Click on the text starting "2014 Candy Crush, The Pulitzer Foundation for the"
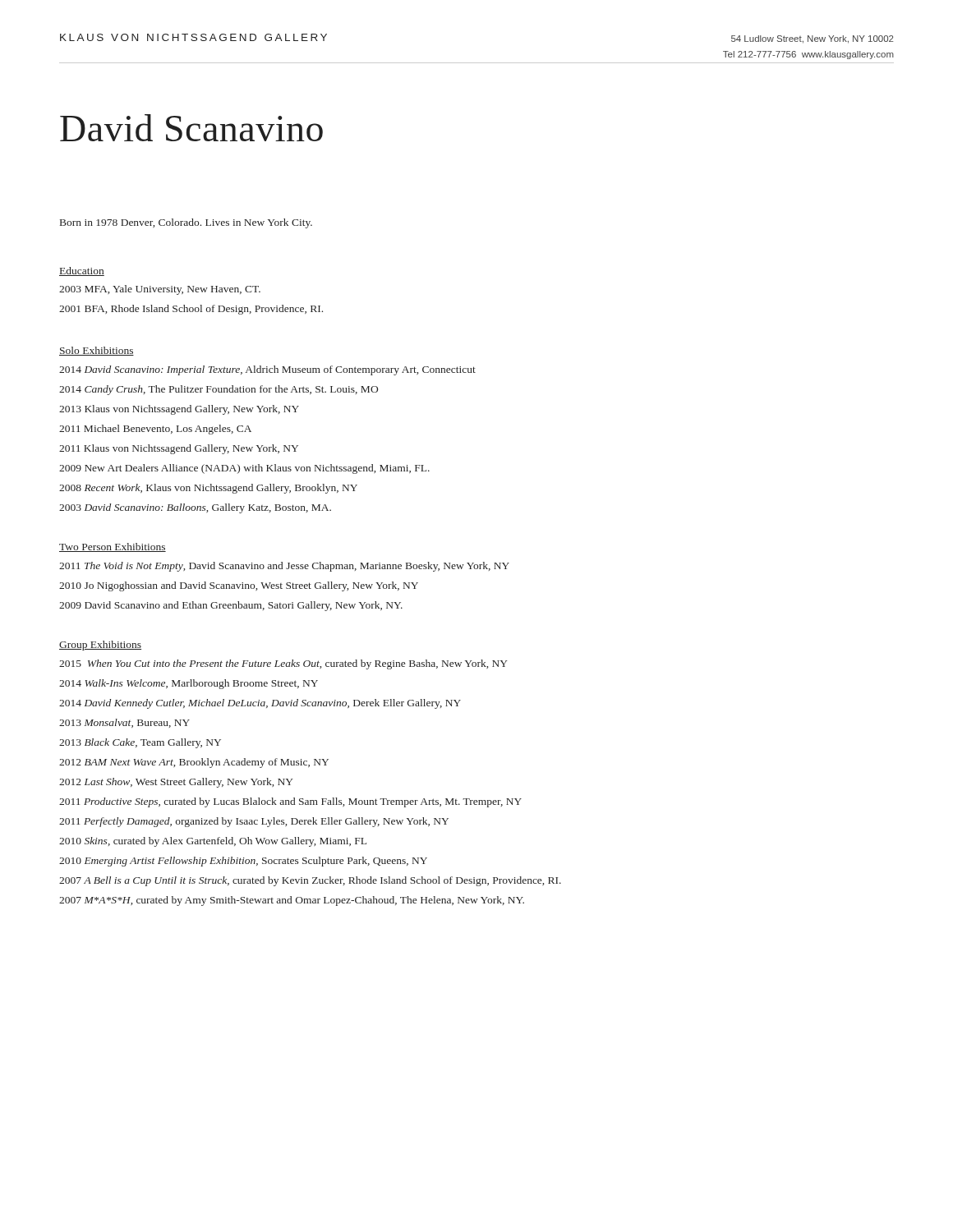This screenshot has width=953, height=1232. (x=219, y=390)
